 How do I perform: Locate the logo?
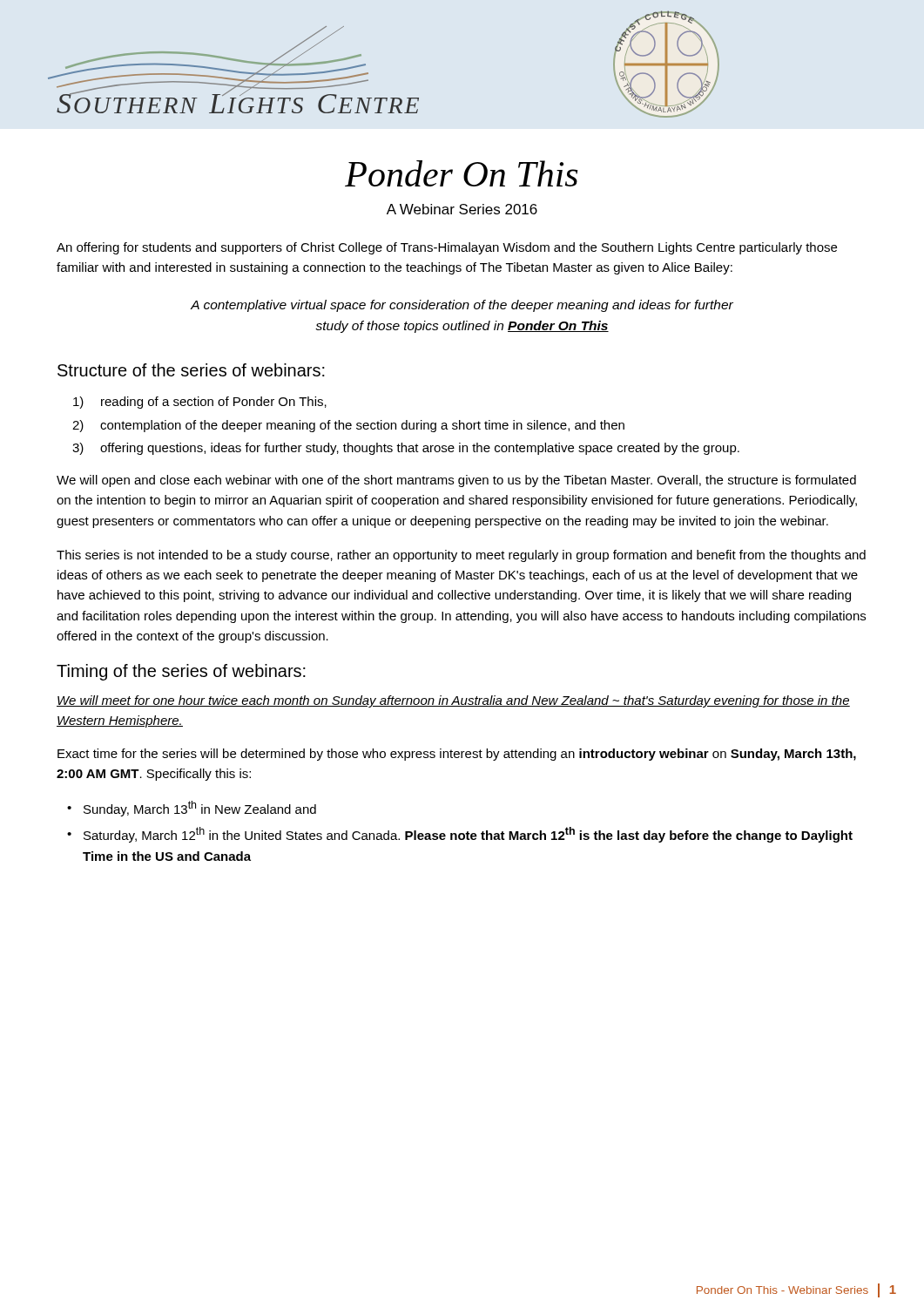click(x=462, y=65)
